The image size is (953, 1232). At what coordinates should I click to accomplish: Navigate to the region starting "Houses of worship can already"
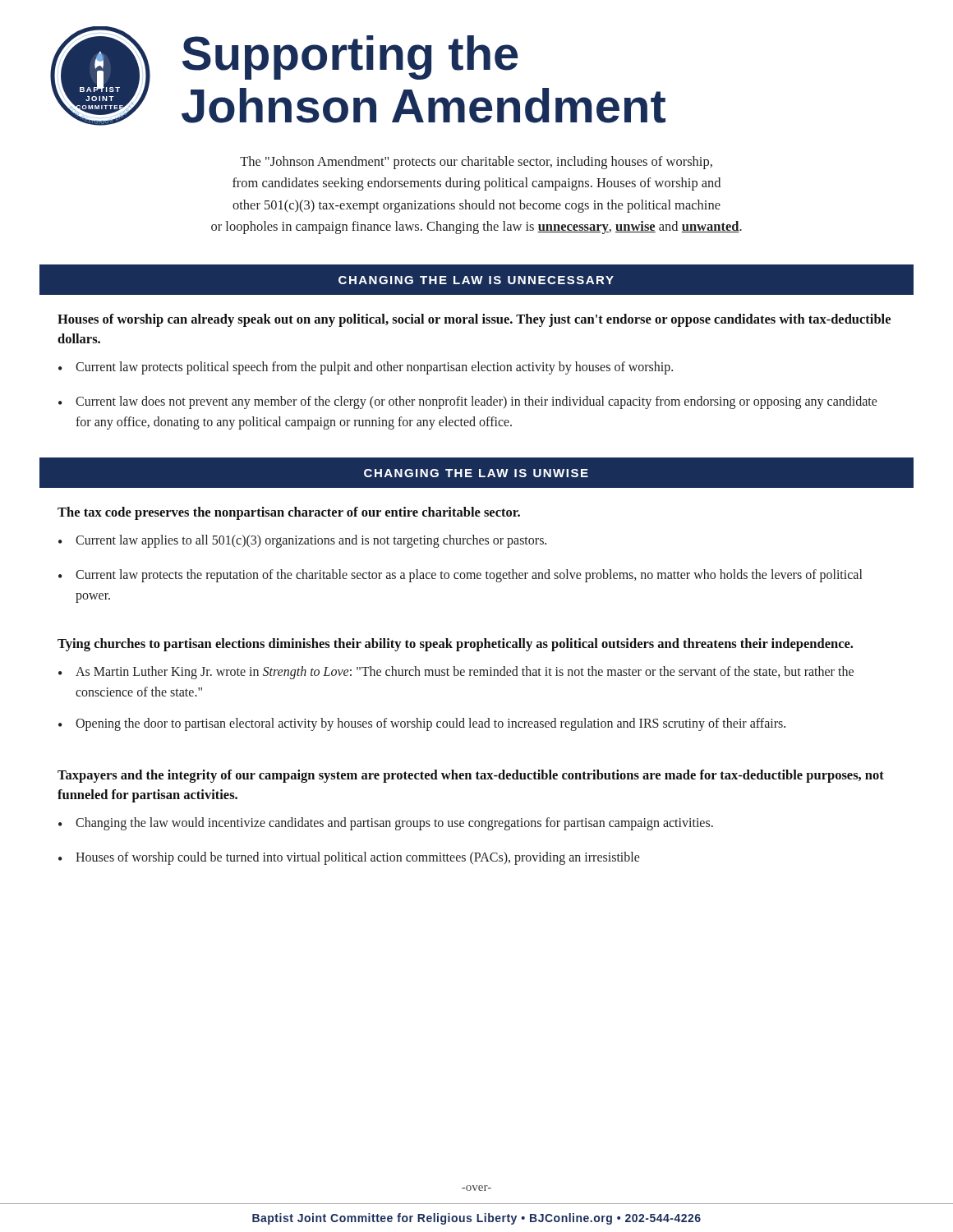(474, 329)
